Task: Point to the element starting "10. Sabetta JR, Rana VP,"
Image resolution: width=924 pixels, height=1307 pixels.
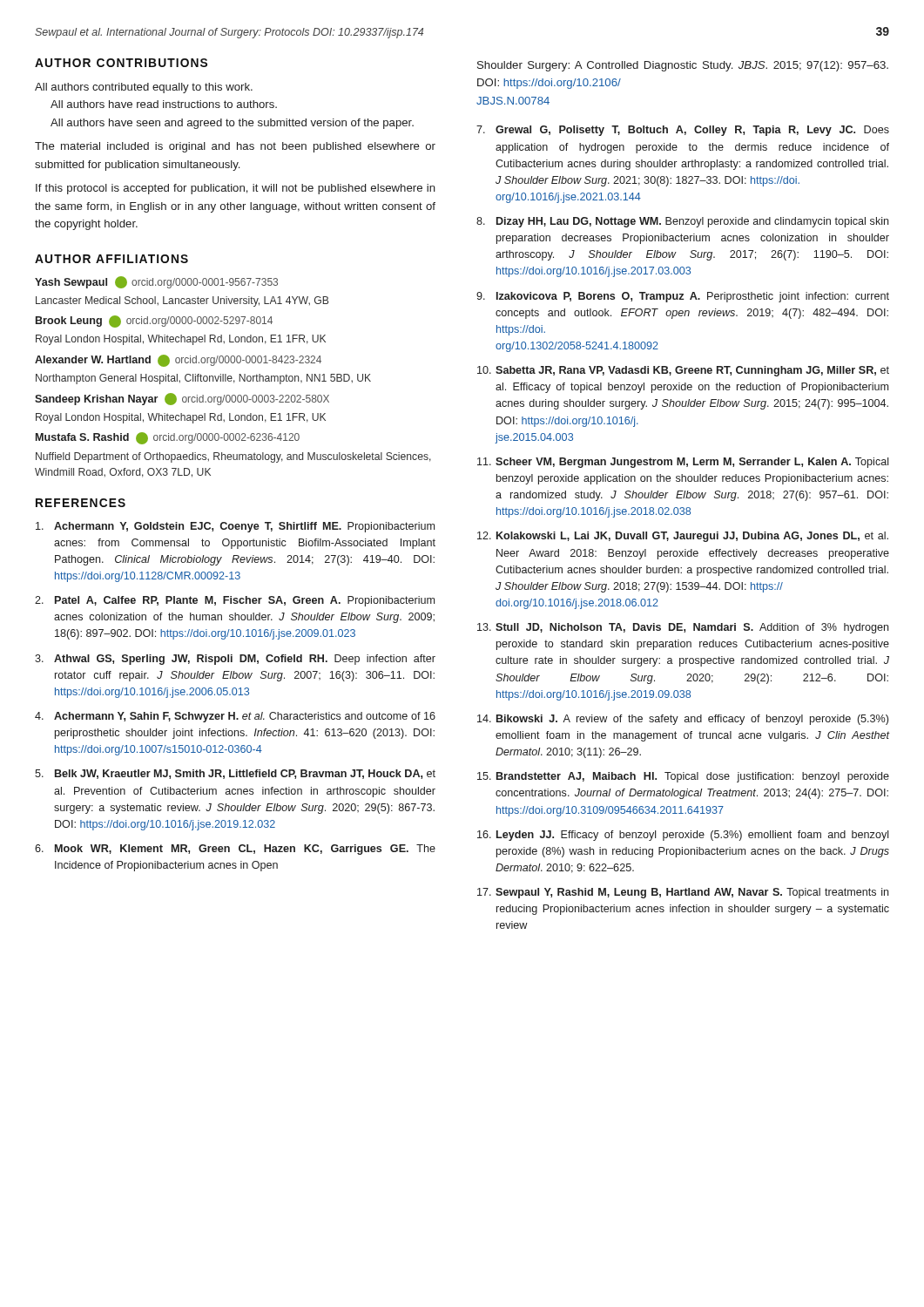Action: tap(683, 403)
